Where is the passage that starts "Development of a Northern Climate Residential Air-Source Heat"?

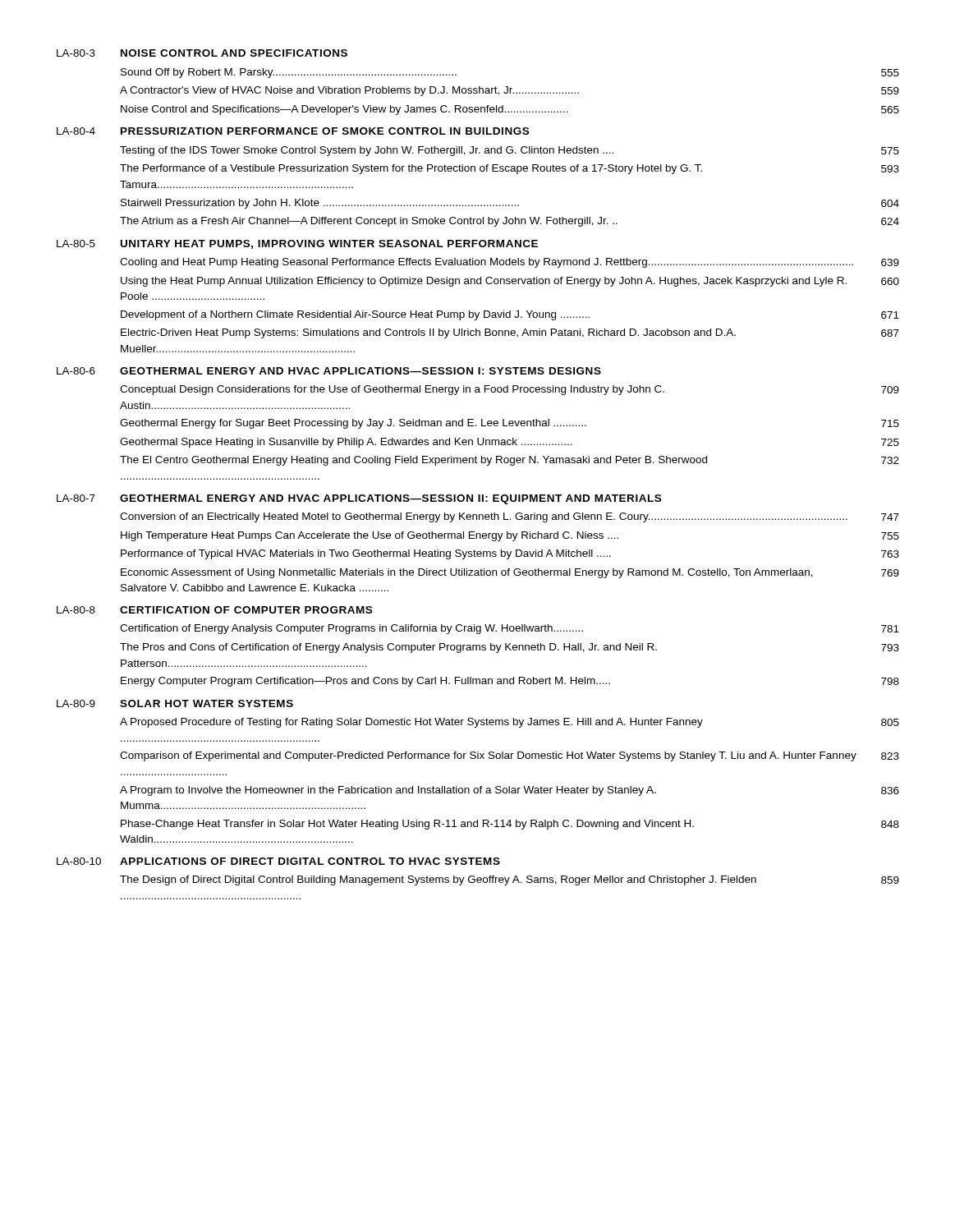point(509,315)
